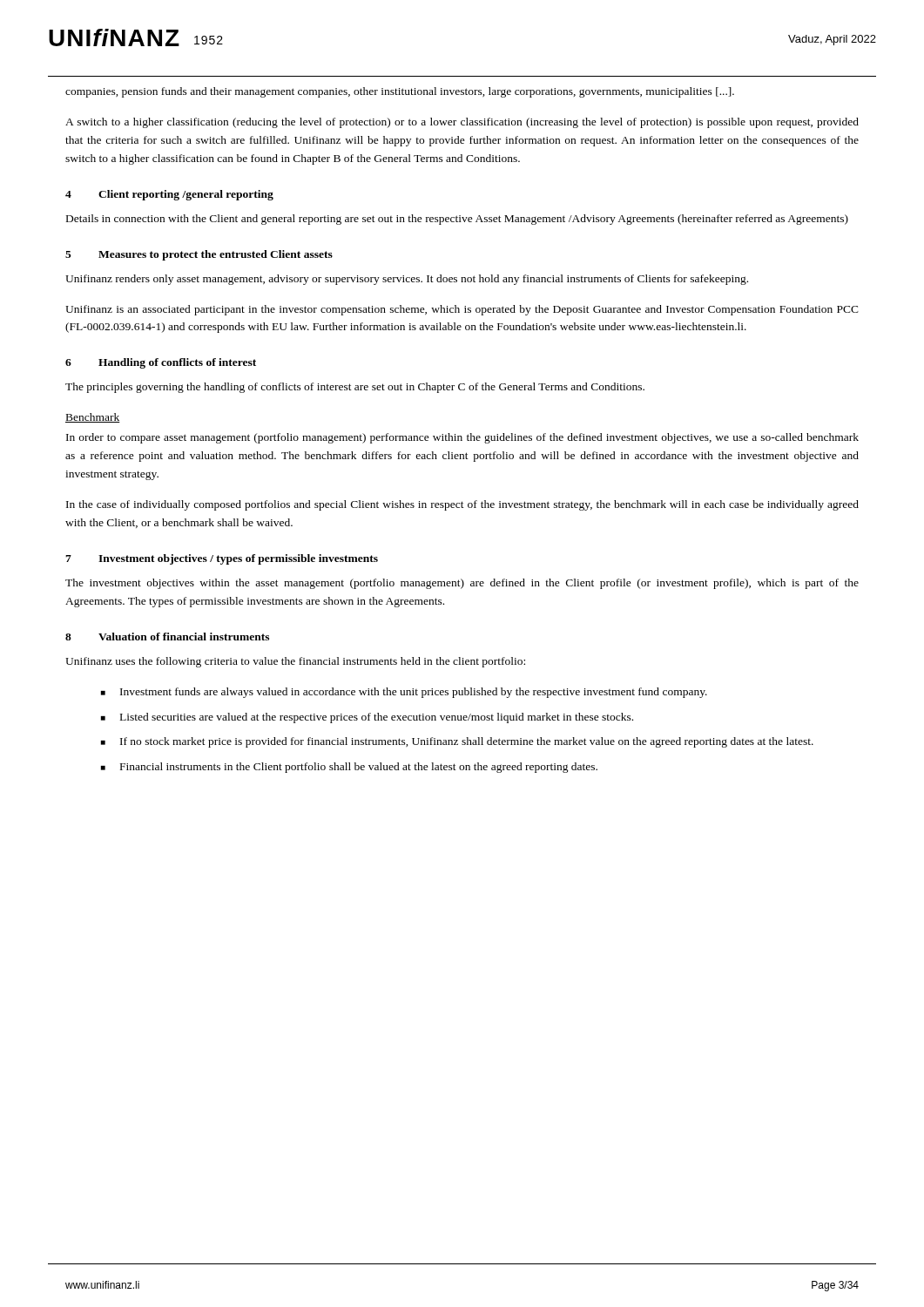Screen dimensions: 1307x924
Task: Find the region starting "Unifinanz uses the following"
Action: (x=296, y=661)
